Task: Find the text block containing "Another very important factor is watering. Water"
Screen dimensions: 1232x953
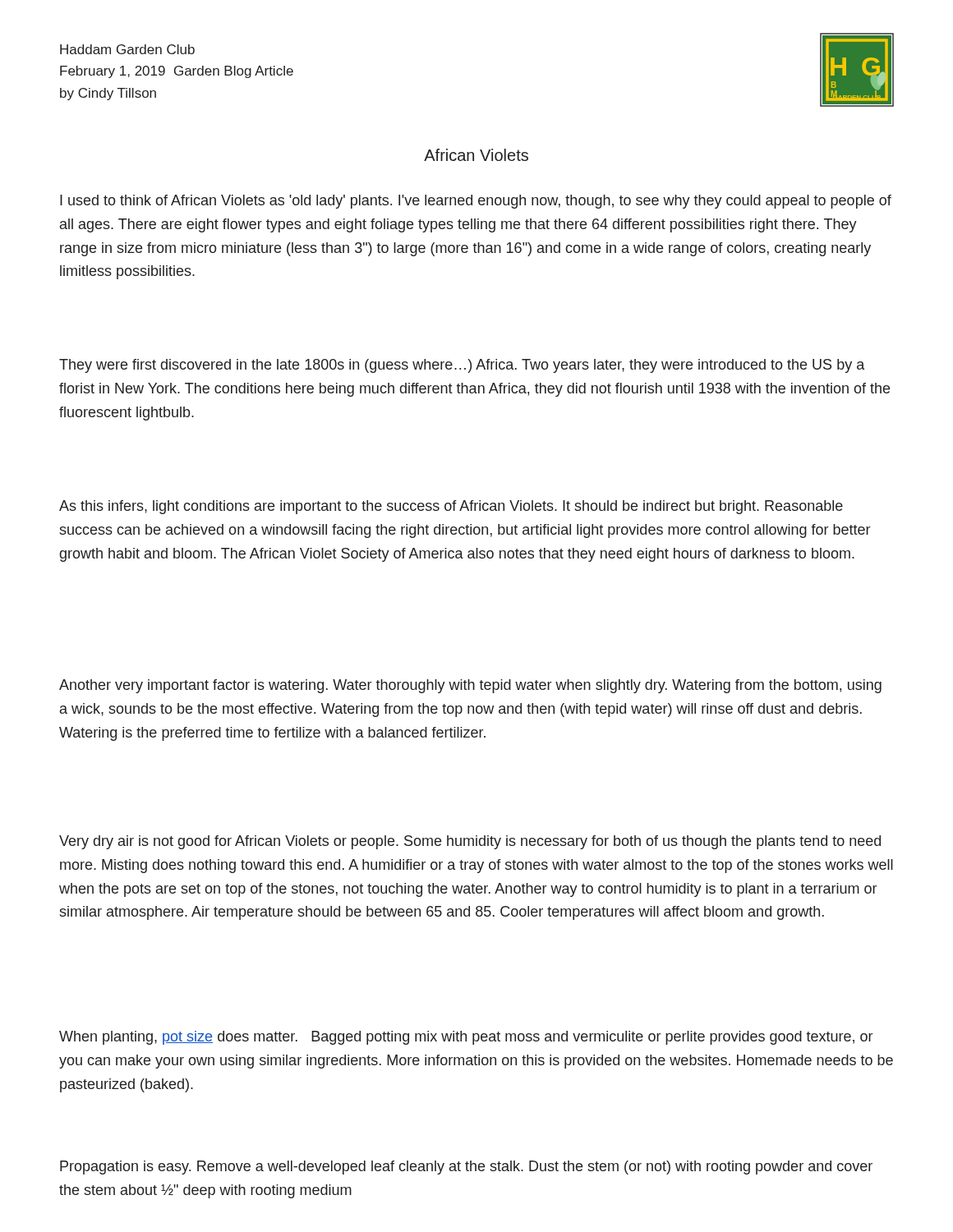Action: pos(471,709)
